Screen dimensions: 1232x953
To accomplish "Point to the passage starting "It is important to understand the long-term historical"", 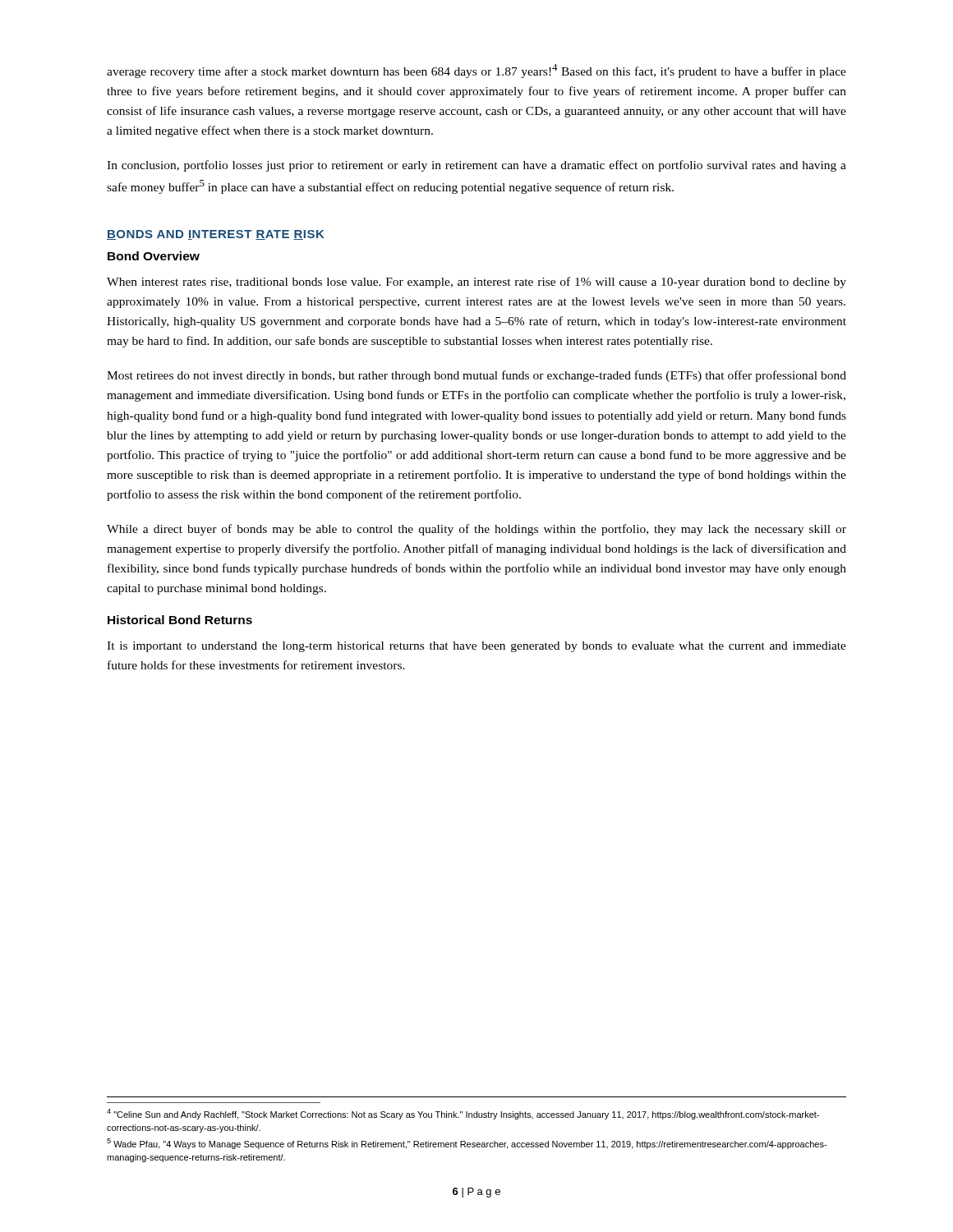I will [476, 655].
